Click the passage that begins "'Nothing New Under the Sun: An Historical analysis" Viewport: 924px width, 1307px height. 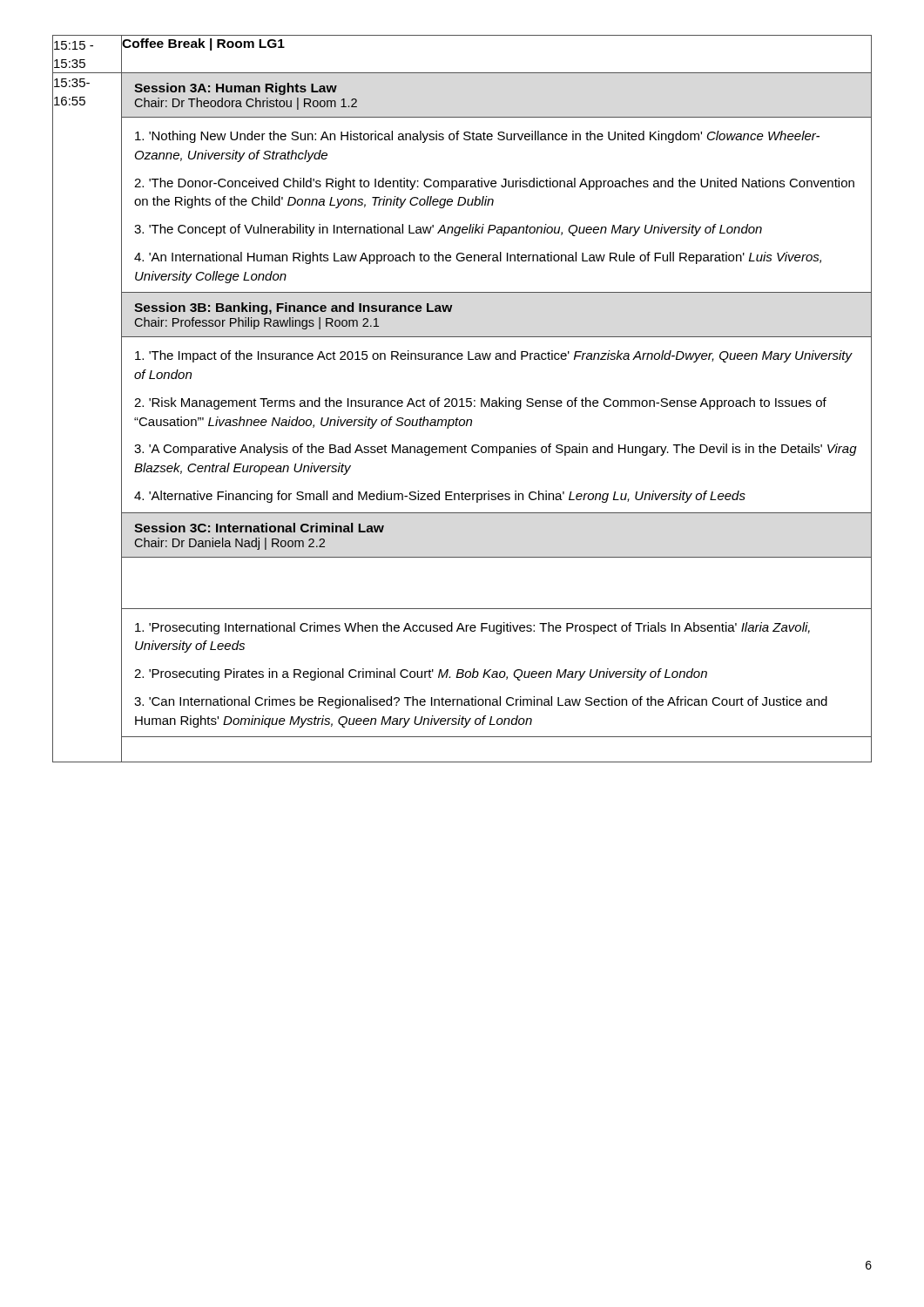(x=496, y=206)
